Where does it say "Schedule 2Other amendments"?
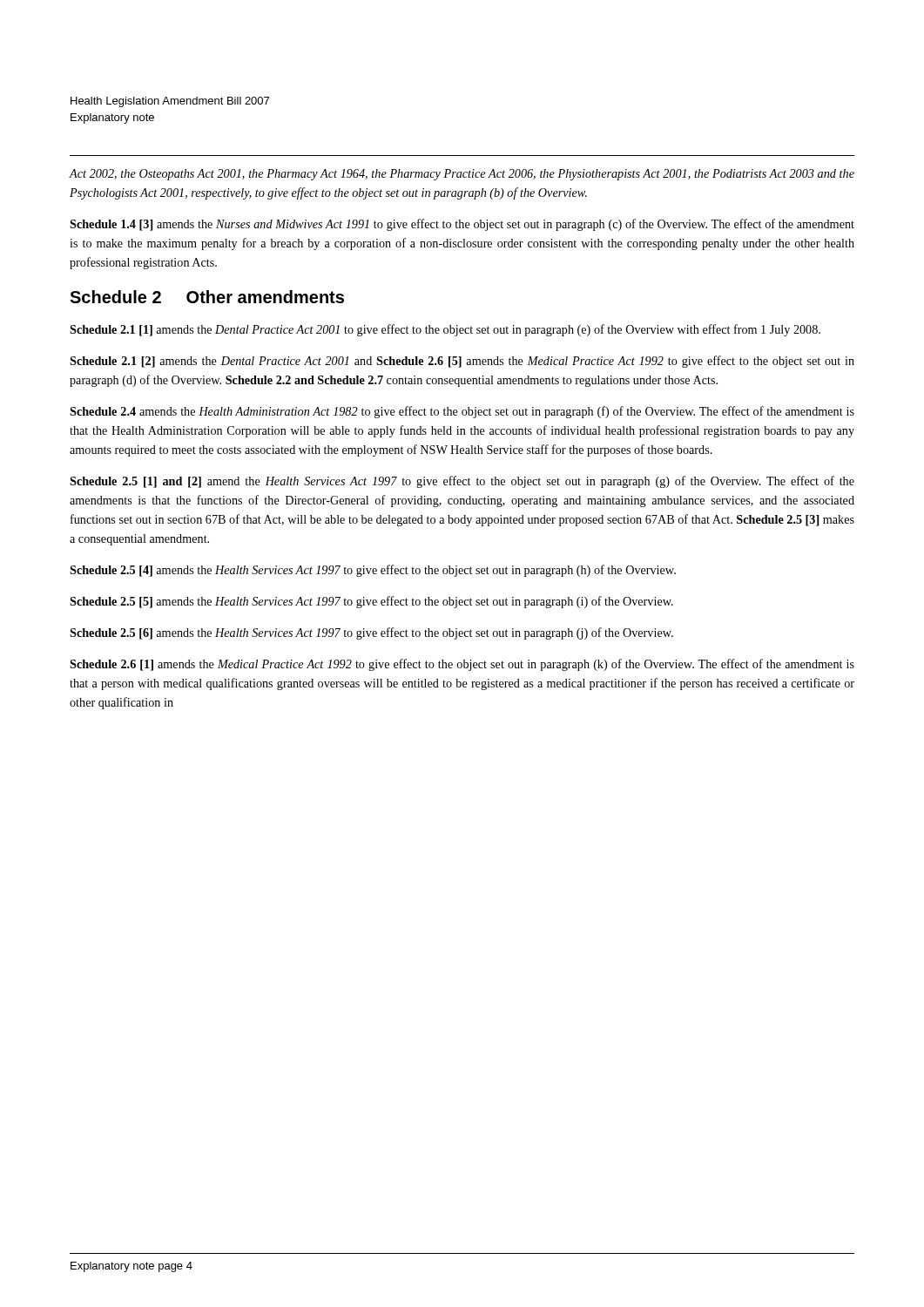 coord(207,298)
